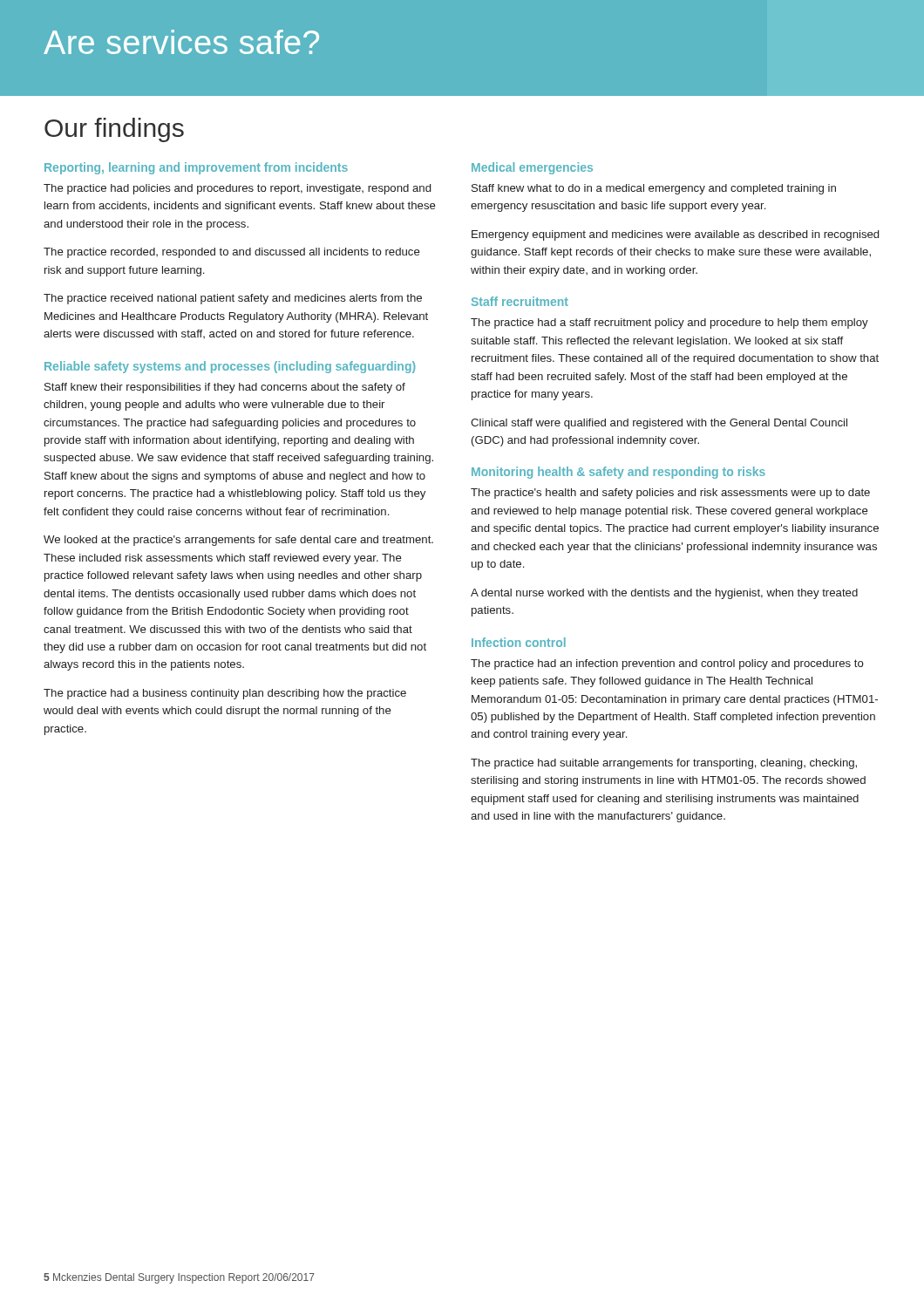Click on the text block that reads "Clinical staff were qualified and"
The width and height of the screenshot is (924, 1308).
point(659,431)
